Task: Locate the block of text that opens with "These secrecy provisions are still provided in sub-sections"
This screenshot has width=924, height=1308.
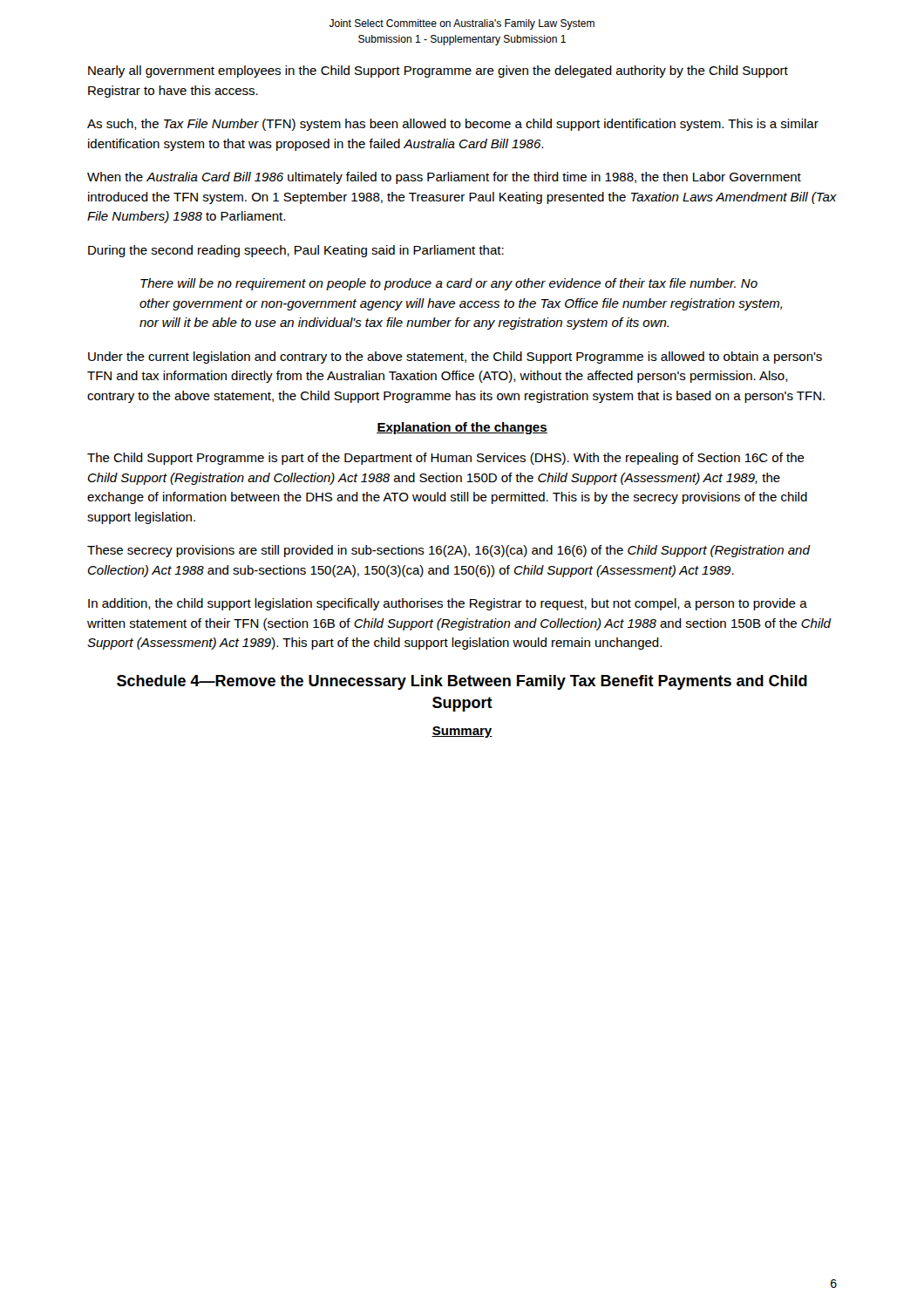Action: tap(448, 560)
